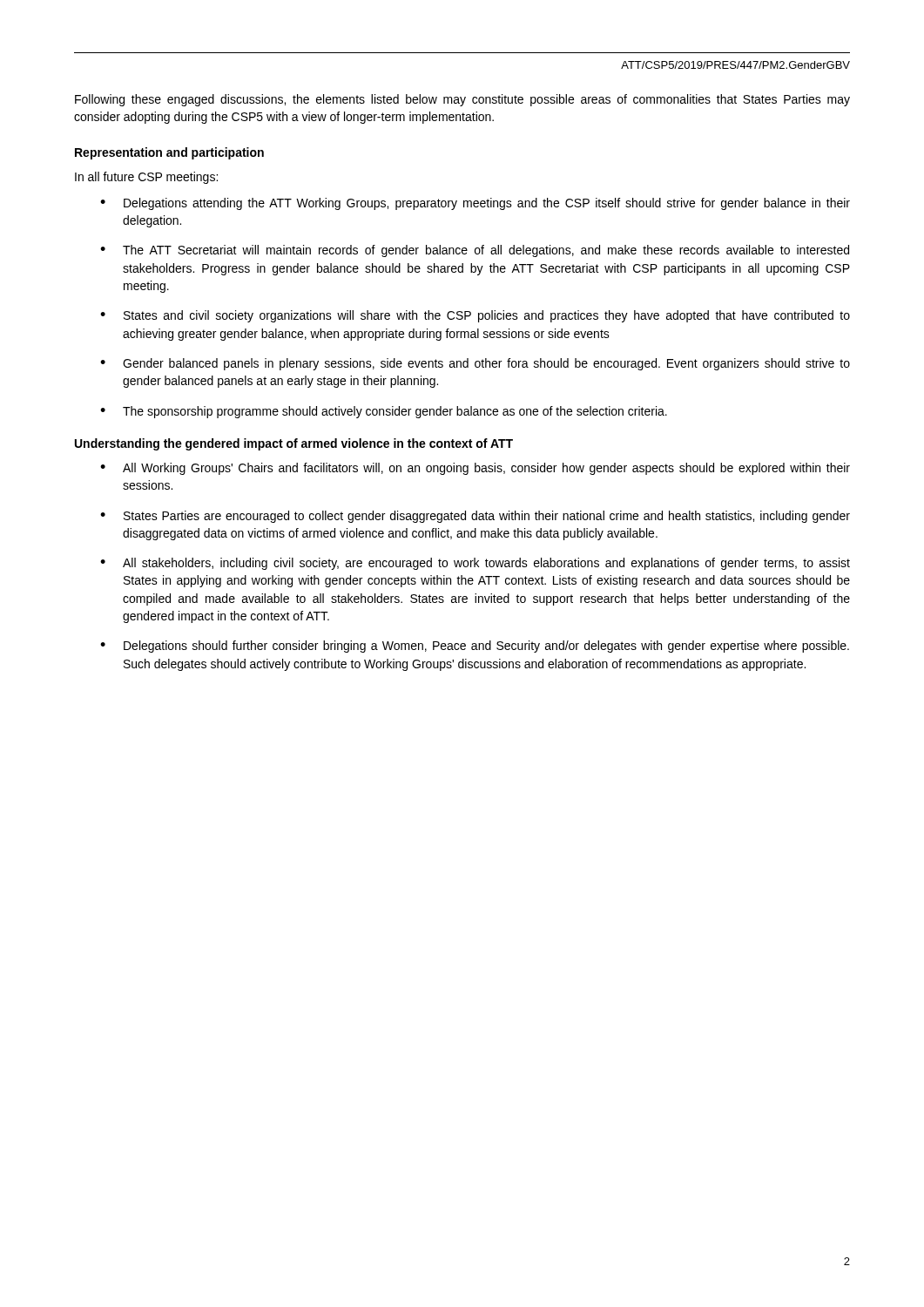Viewport: 924px width, 1307px height.
Task: Click the passage that begins "• The ATT Secretariat will maintain records"
Action: click(x=475, y=268)
